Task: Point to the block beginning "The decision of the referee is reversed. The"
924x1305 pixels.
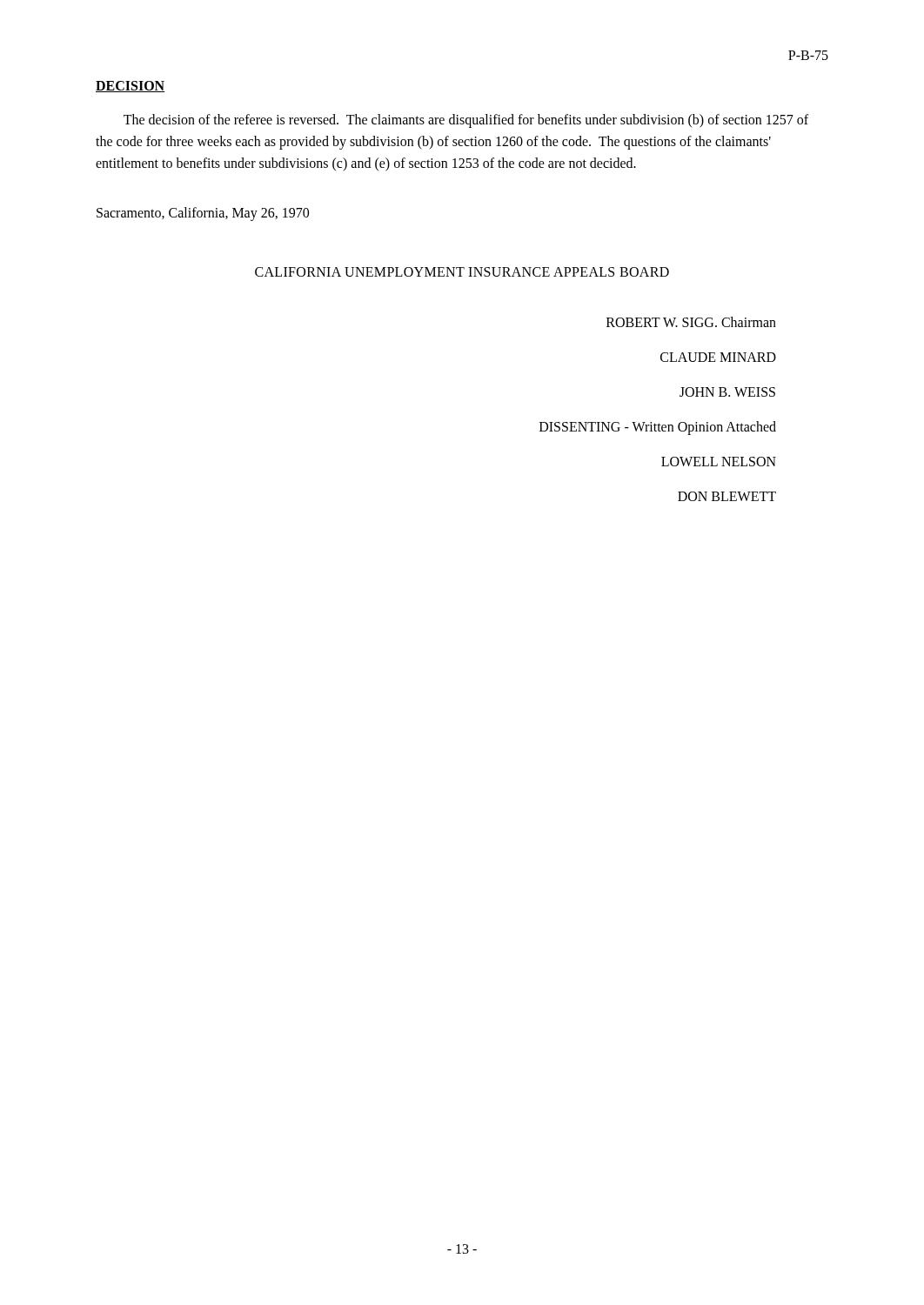Action: (452, 141)
